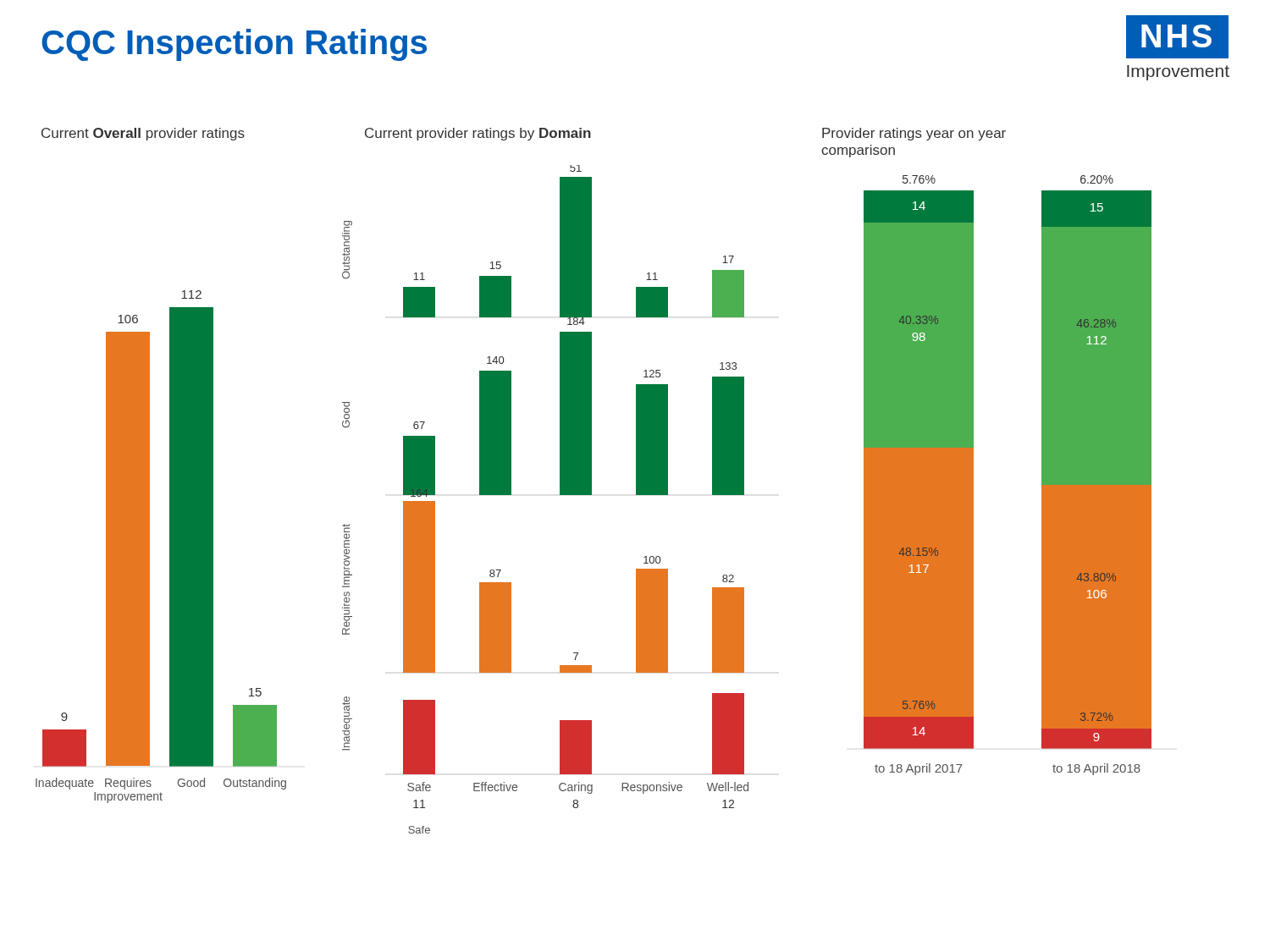This screenshot has height=952, width=1270.
Task: Click on the stacked bar chart
Action: [x=1020, y=503]
